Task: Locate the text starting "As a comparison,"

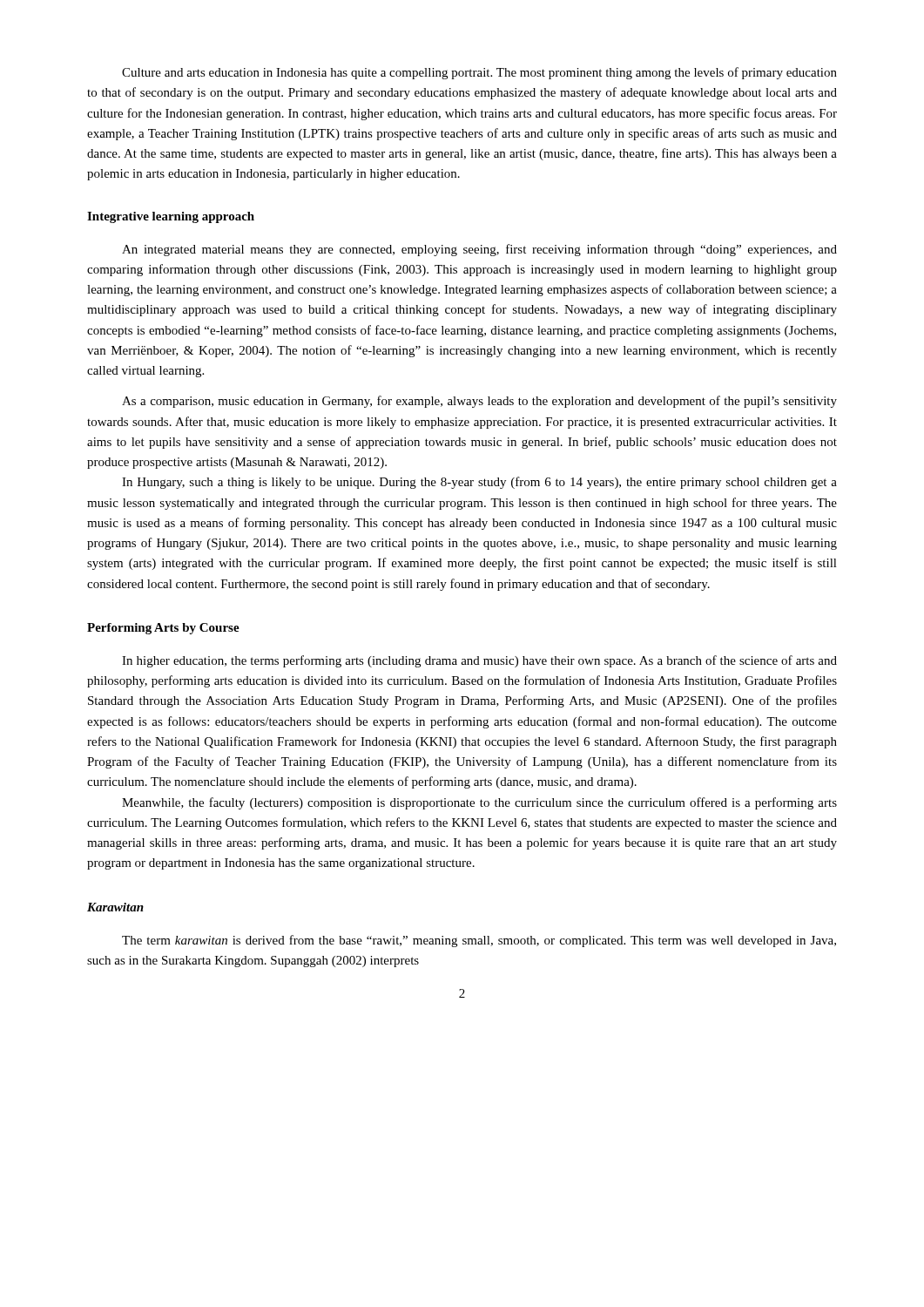Action: point(462,431)
